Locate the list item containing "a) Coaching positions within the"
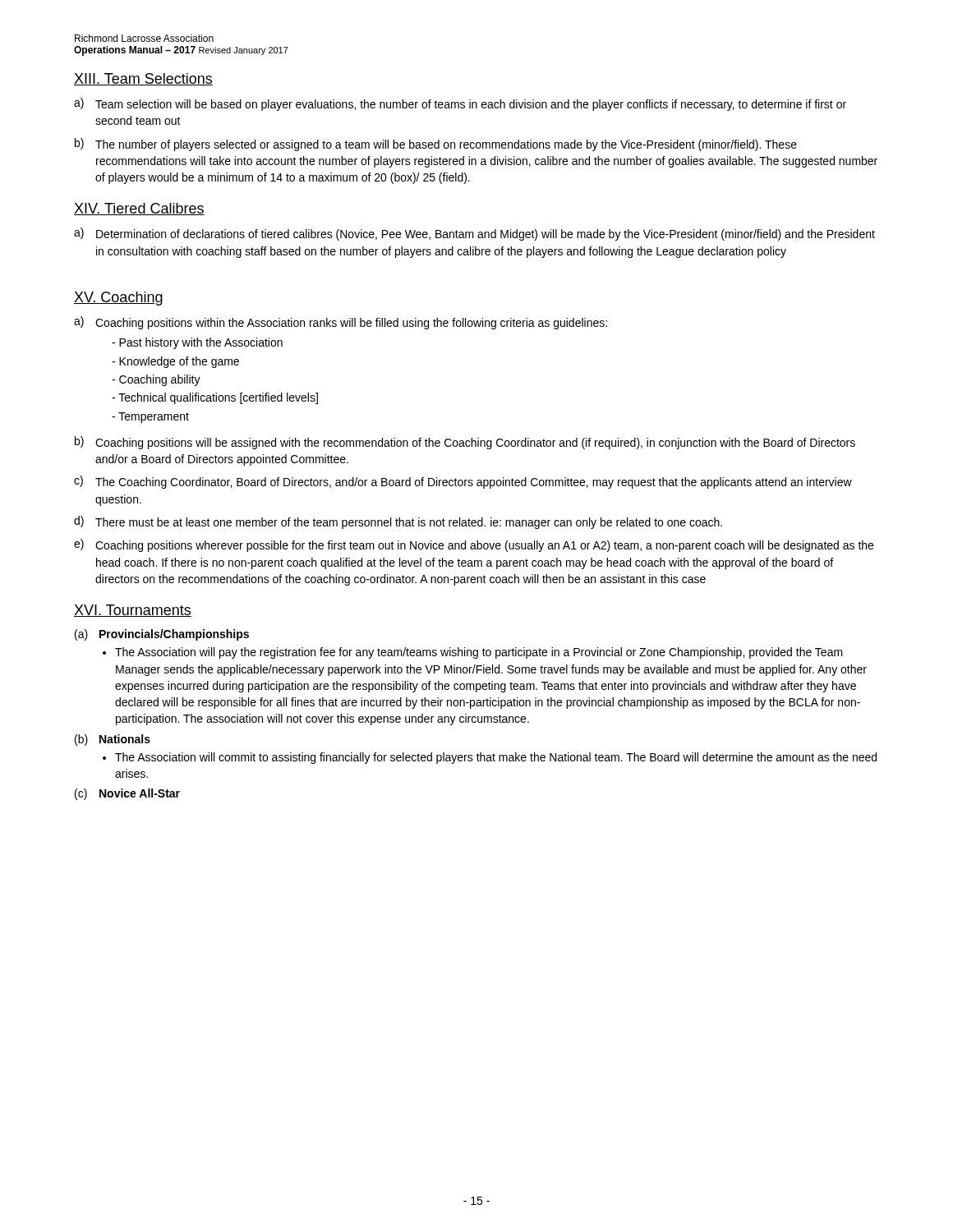 pyautogui.click(x=341, y=323)
